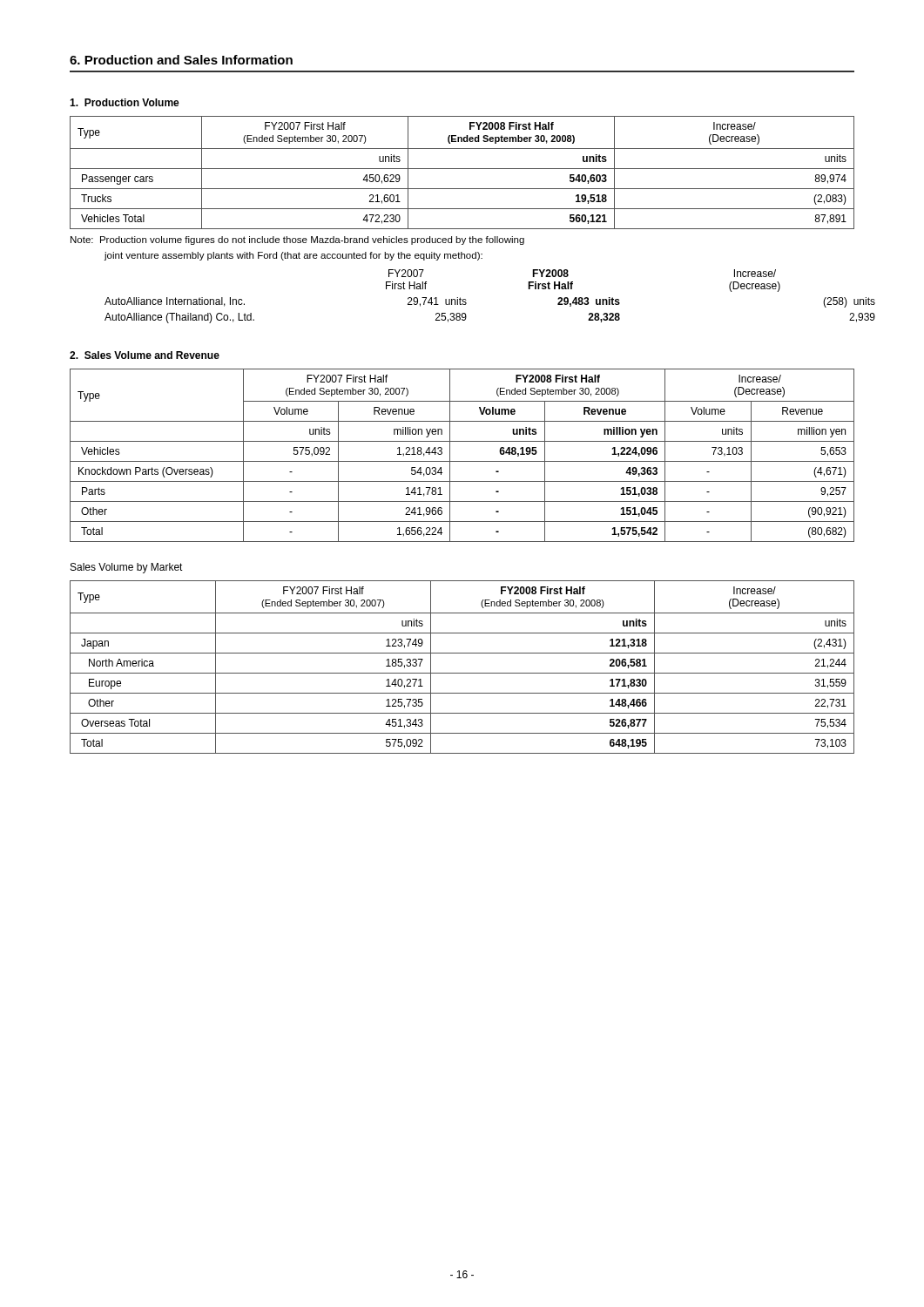Click on the table containing "Vehicles Total"
924x1307 pixels.
[x=462, y=173]
